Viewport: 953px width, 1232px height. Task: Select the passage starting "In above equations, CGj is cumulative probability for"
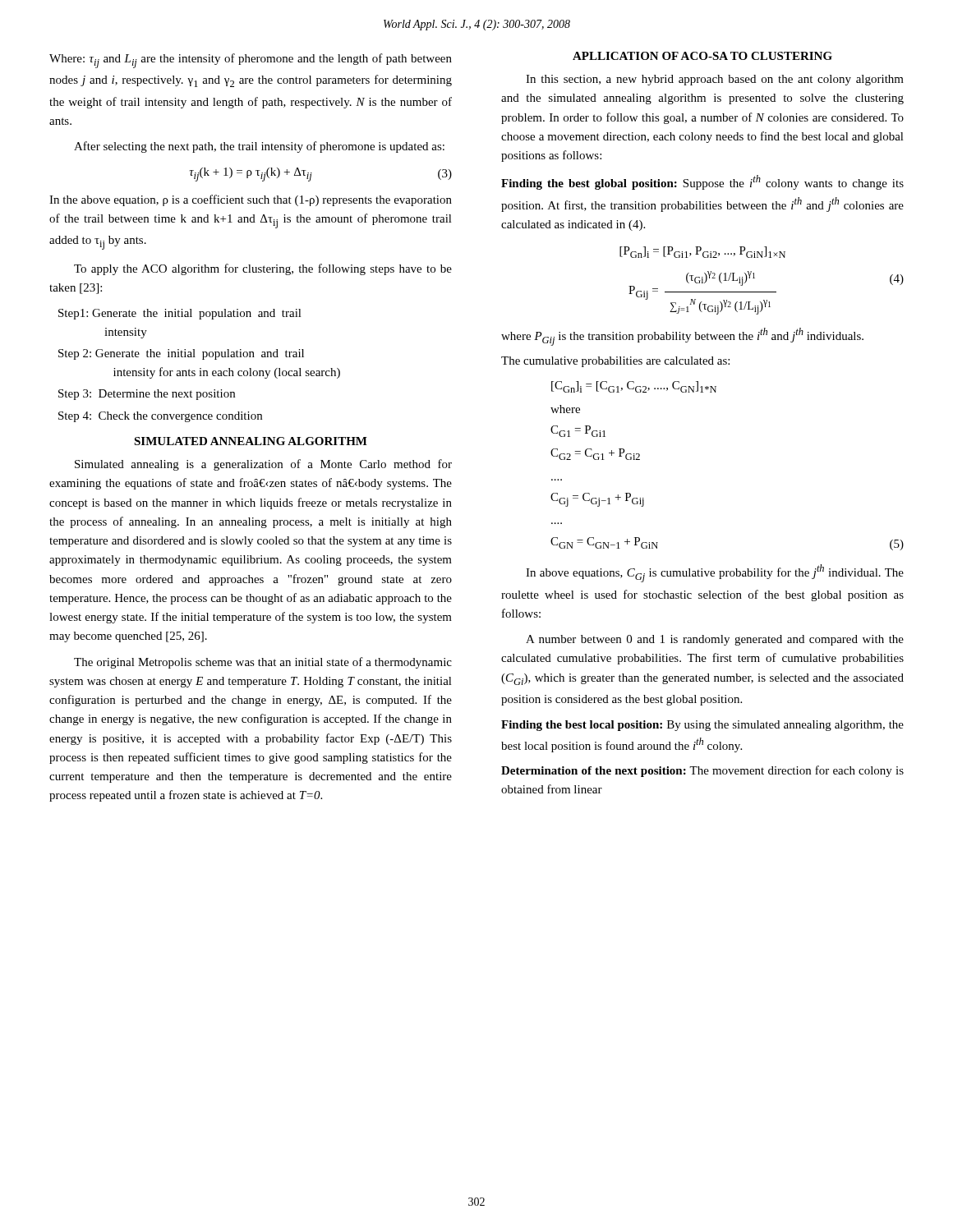coord(702,592)
